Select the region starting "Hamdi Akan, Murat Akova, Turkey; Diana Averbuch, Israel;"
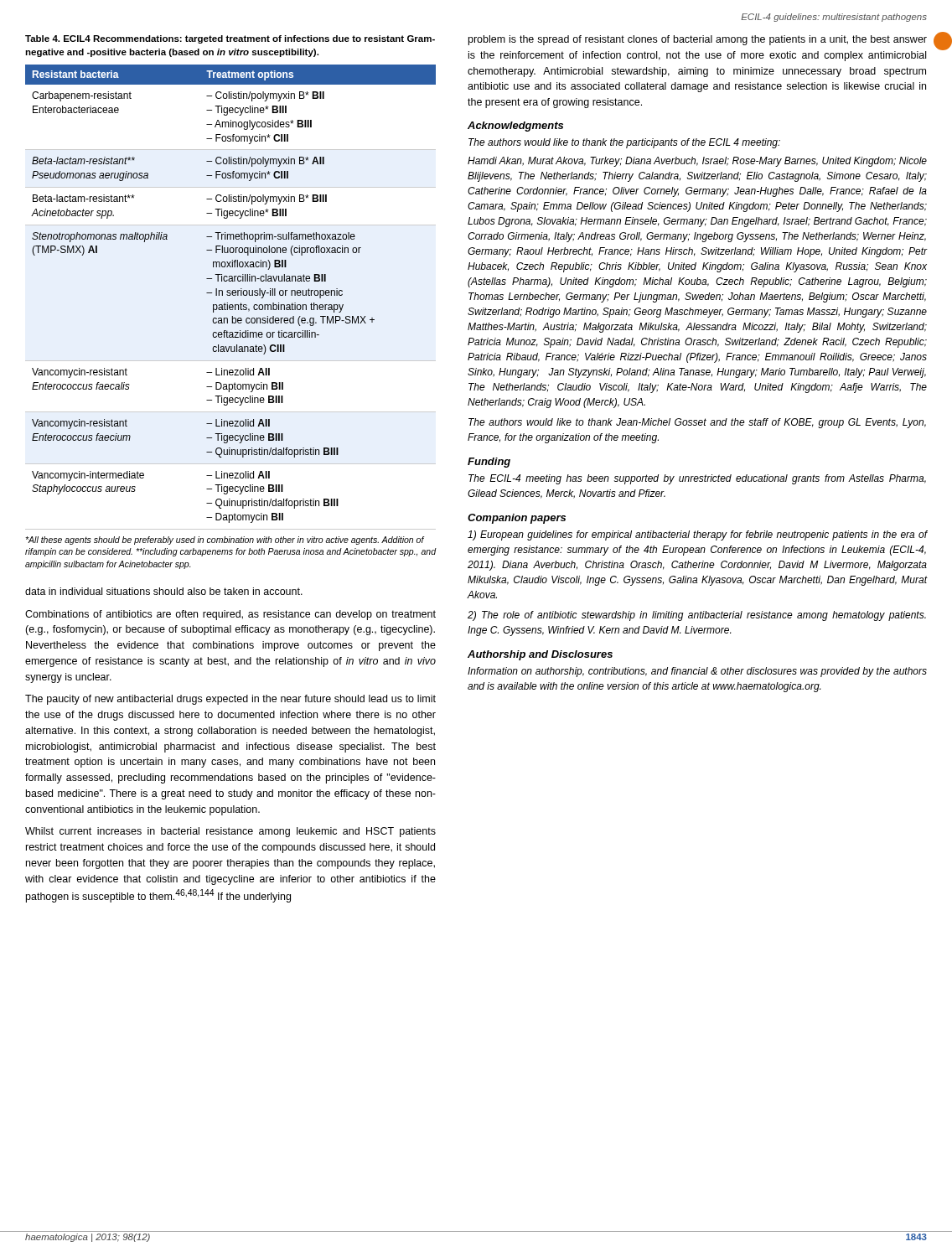Image resolution: width=952 pixels, height=1257 pixels. [697, 281]
